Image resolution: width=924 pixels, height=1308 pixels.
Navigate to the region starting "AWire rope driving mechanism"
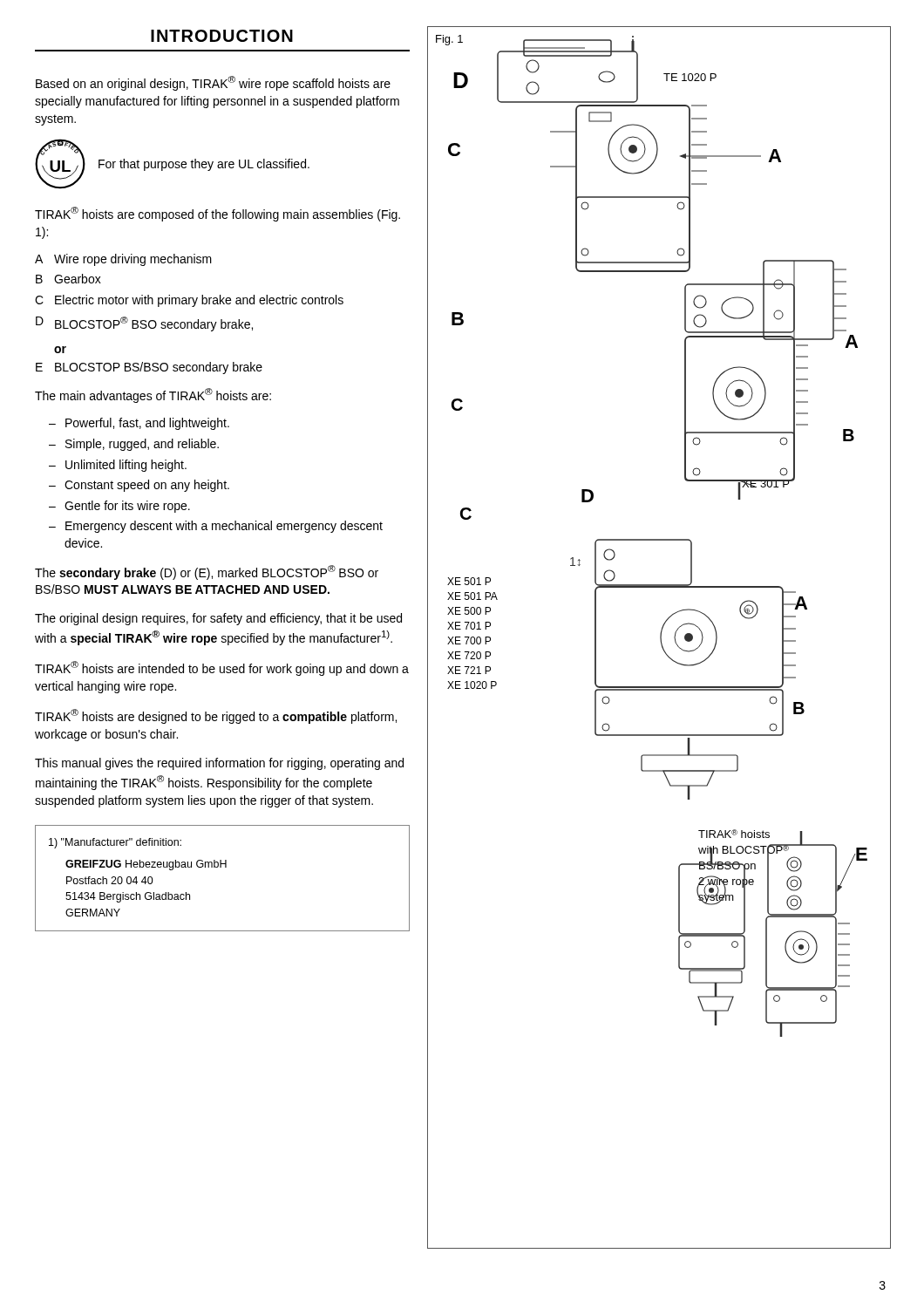click(x=123, y=260)
